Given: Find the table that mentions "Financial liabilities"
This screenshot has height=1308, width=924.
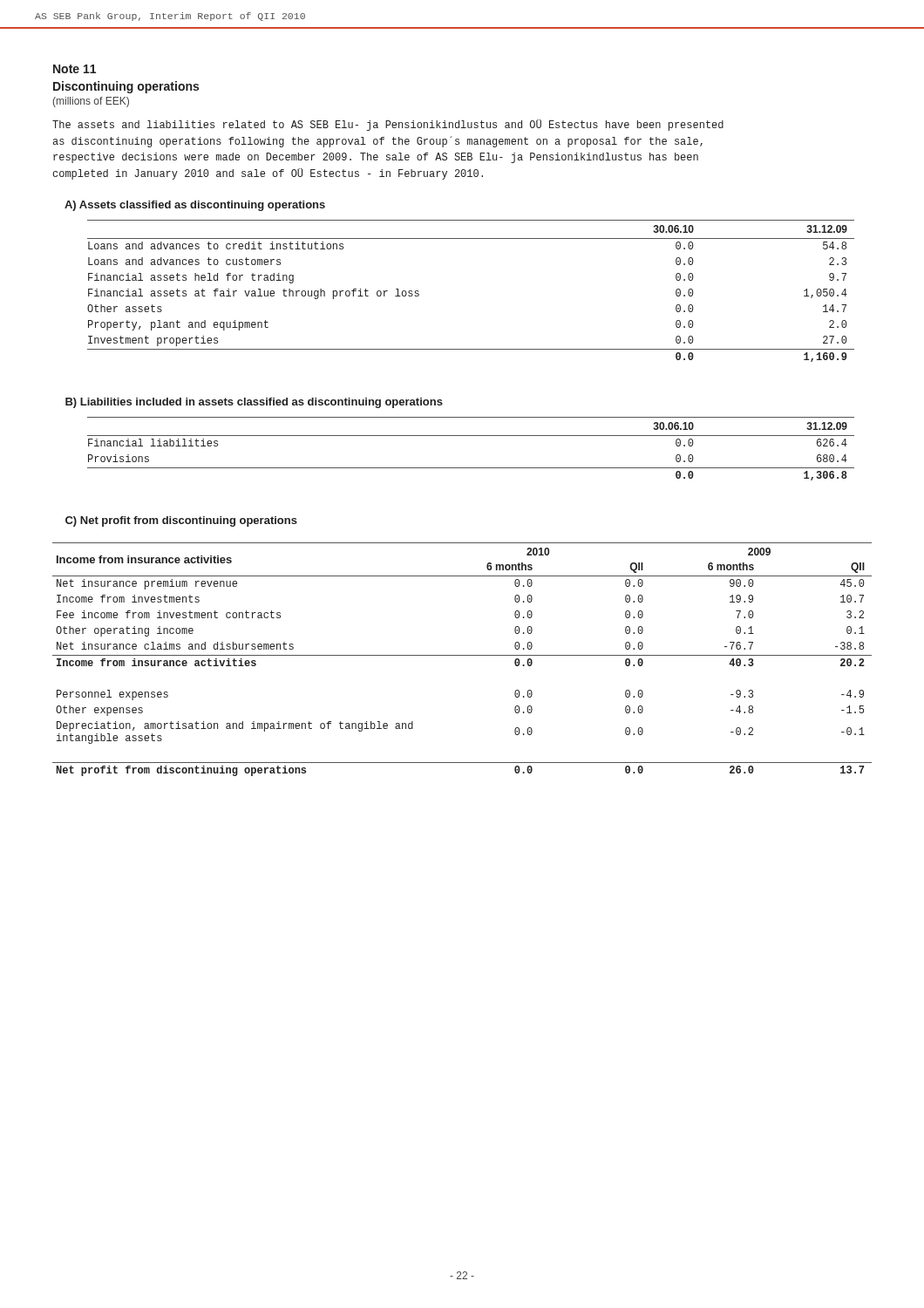Looking at the screenshot, I should [x=471, y=451].
